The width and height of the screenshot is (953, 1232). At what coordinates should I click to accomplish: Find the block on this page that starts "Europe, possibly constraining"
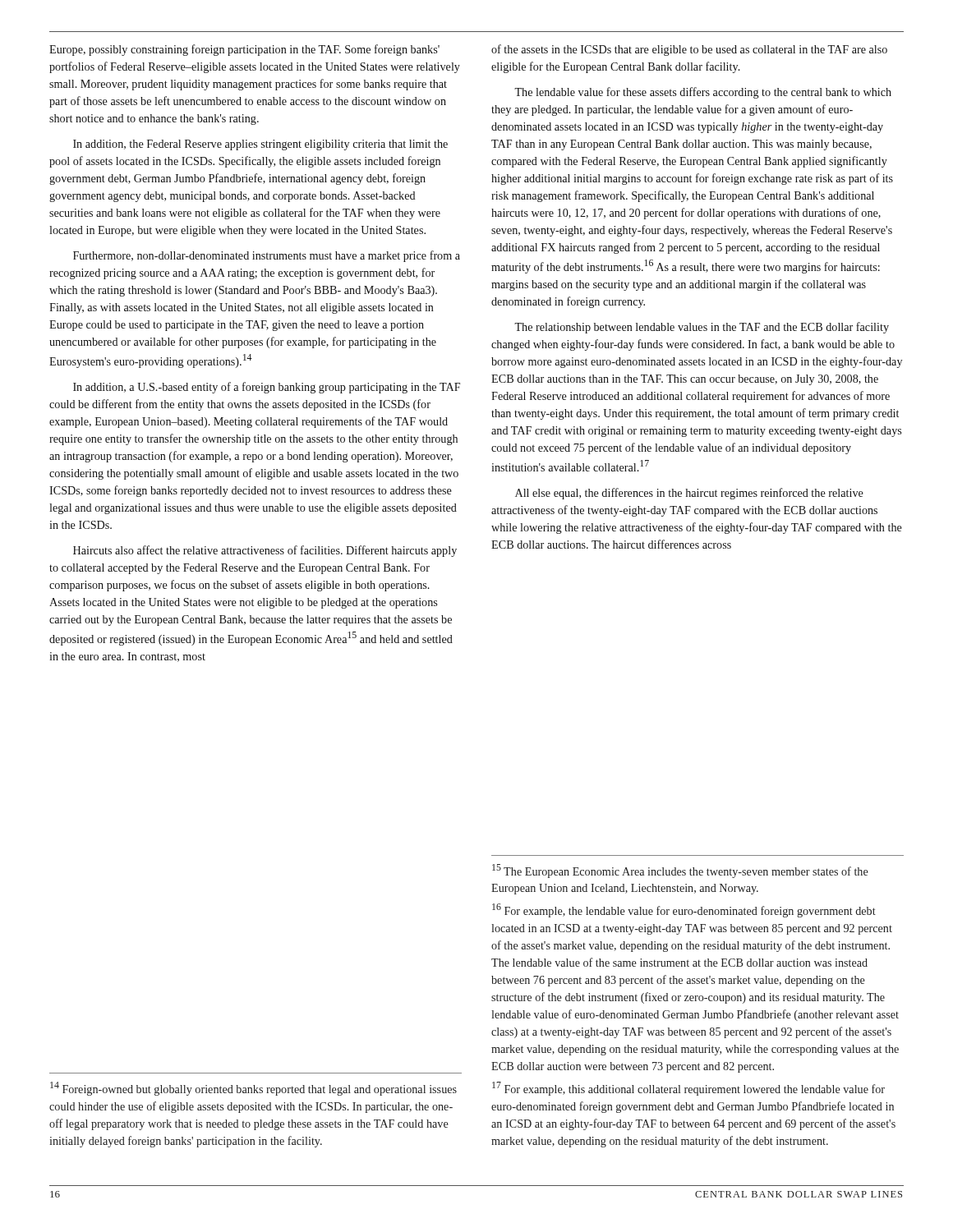[255, 84]
